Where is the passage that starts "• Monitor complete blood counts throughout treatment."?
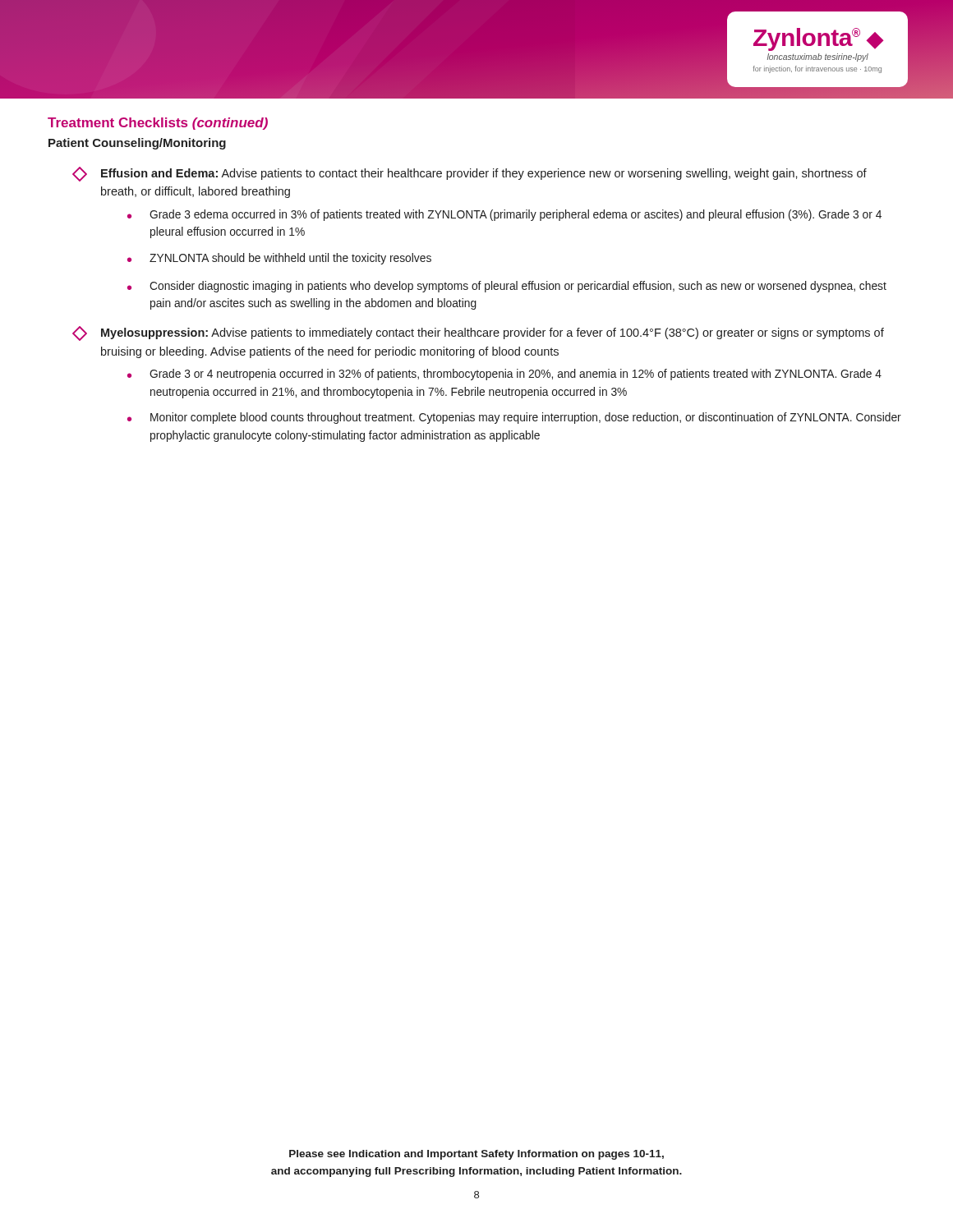 [x=516, y=427]
